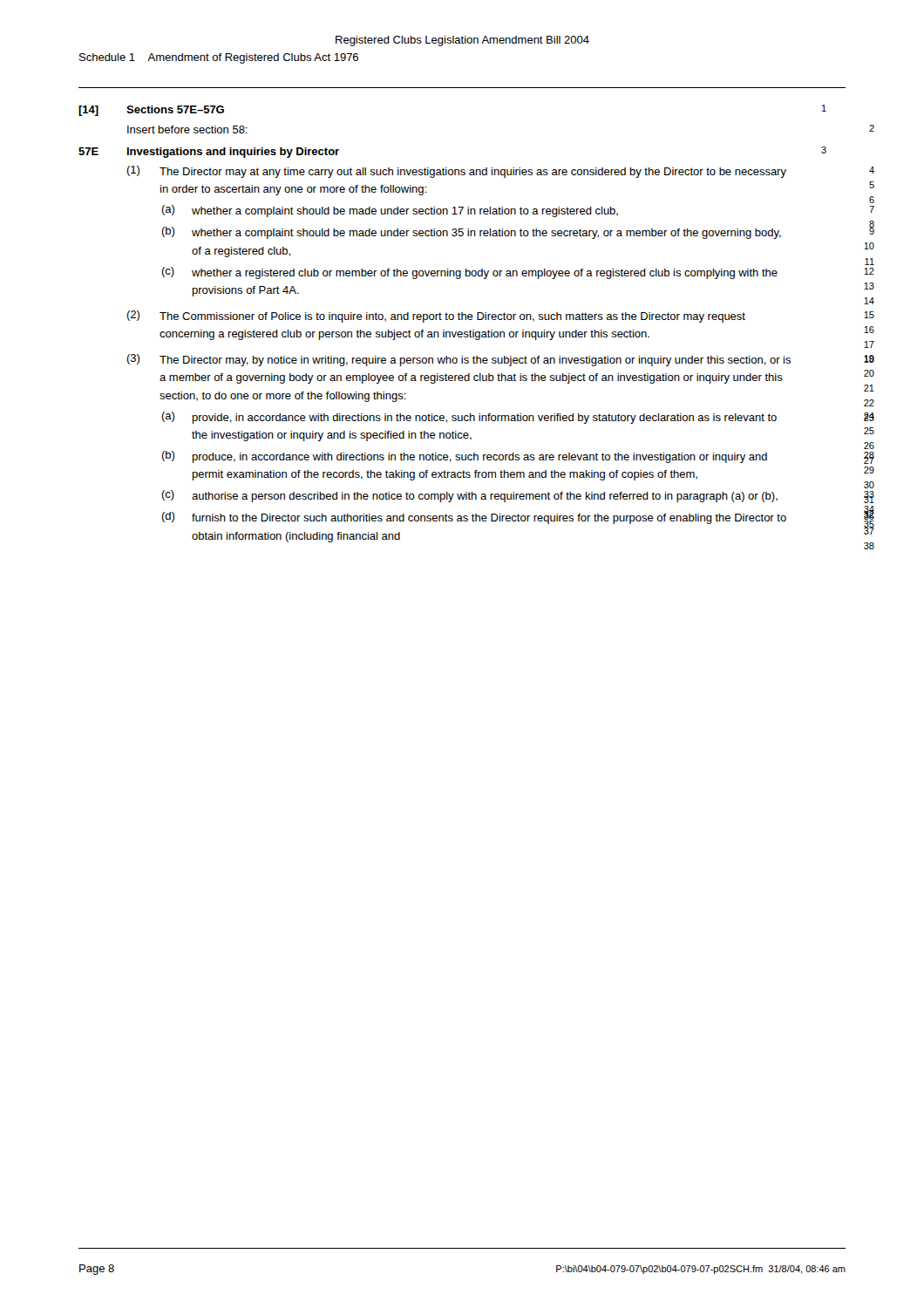Find the passage starting "(1) The Director may"
Screen dimensions: 1308x924
tap(460, 181)
